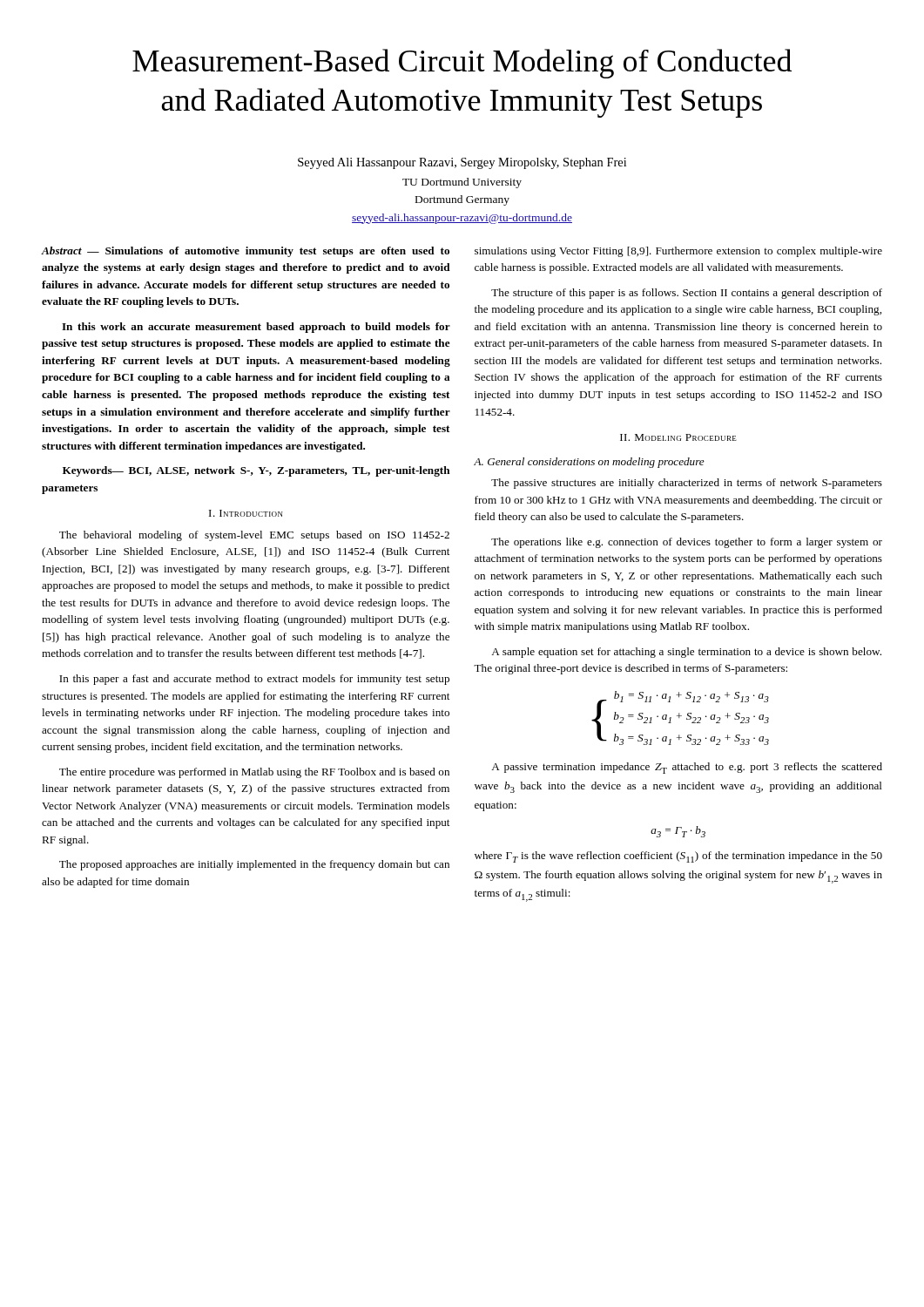Find the block on this page that starts "TU Dortmund University Dortmund Germany"
The height and width of the screenshot is (1307, 924).
(x=462, y=199)
